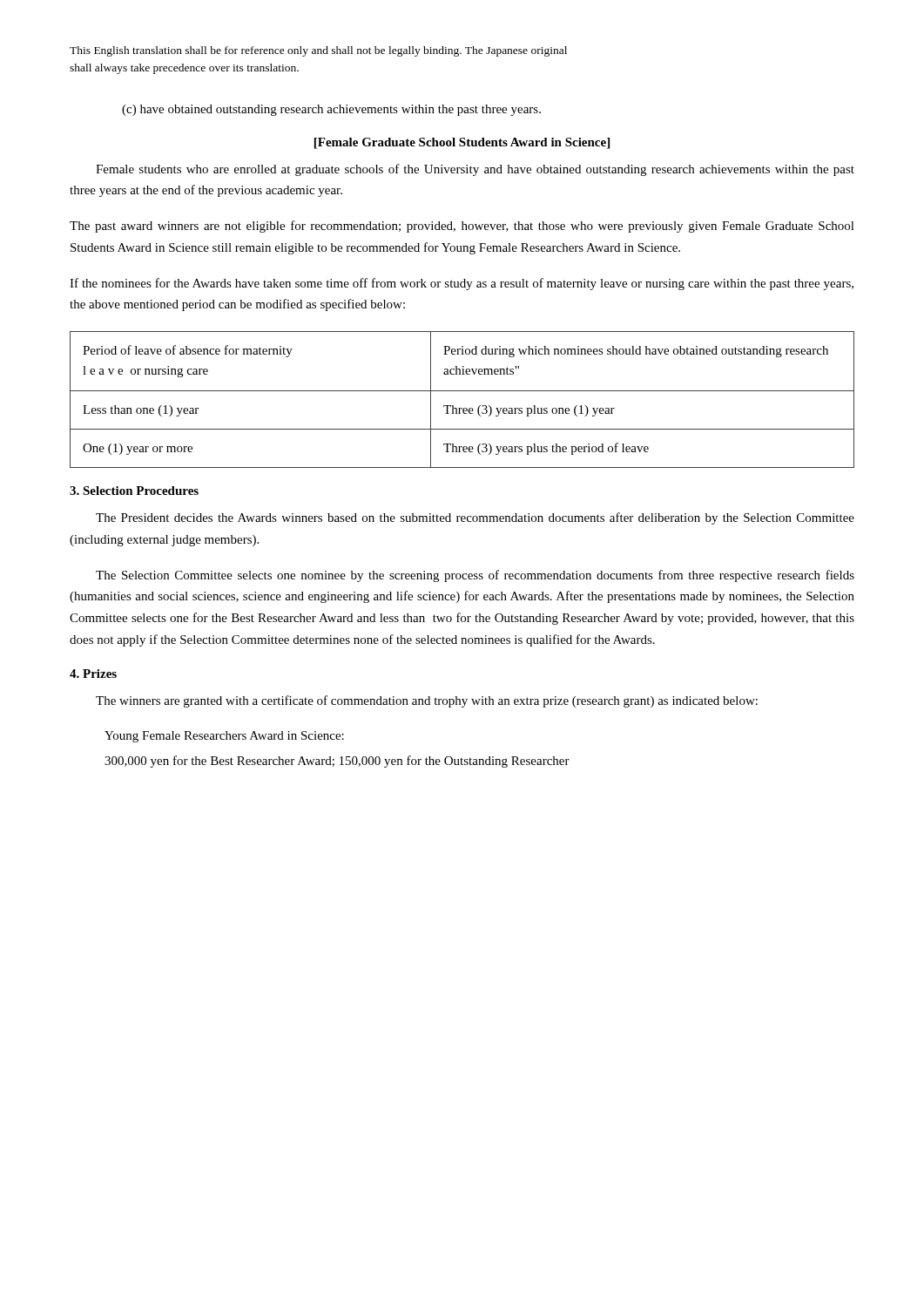Viewport: 924px width, 1307px height.
Task: Locate the block of text that opens with "If the nominees for"
Action: (462, 294)
